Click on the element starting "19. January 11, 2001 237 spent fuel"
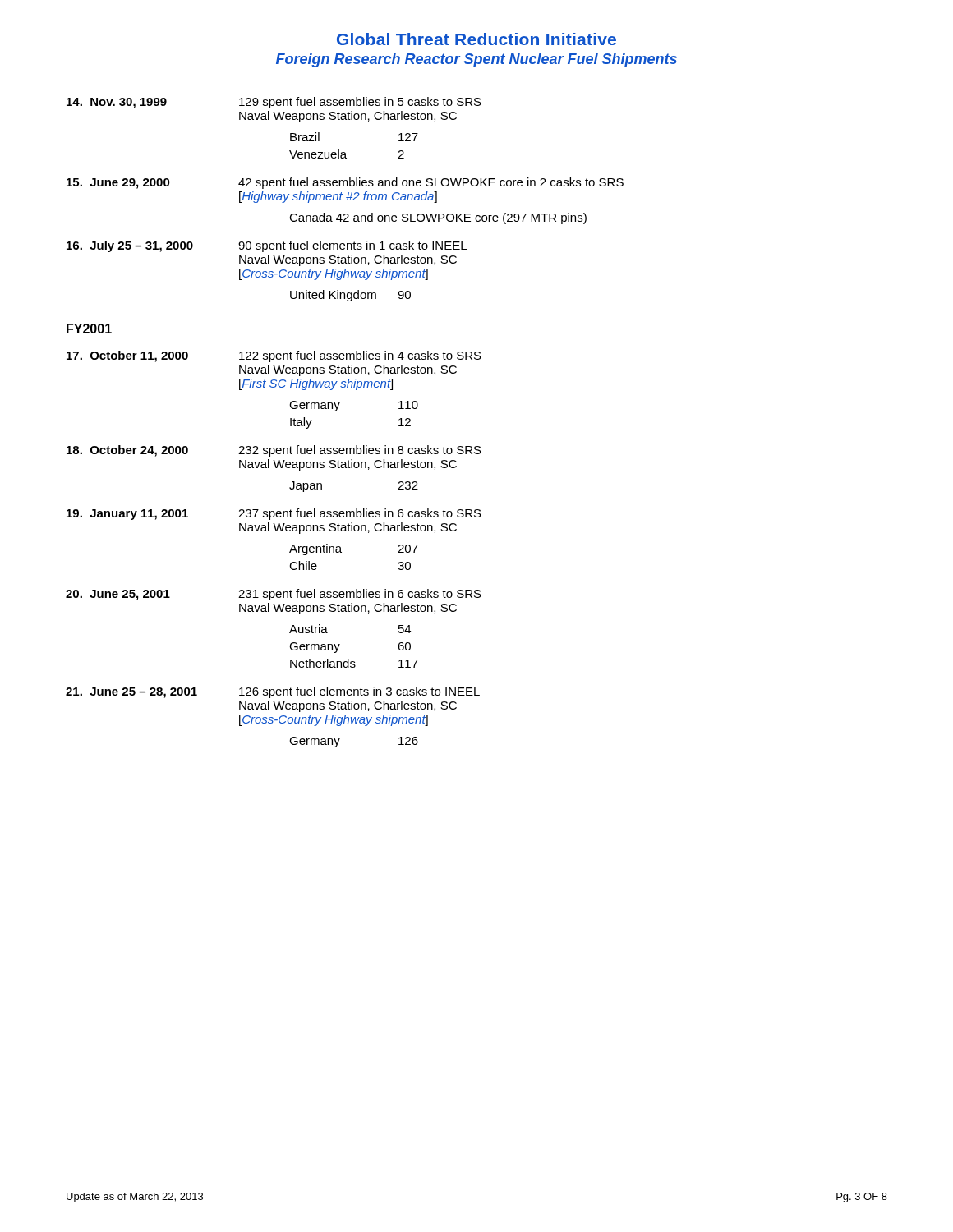This screenshot has height=1232, width=953. pyautogui.click(x=274, y=514)
